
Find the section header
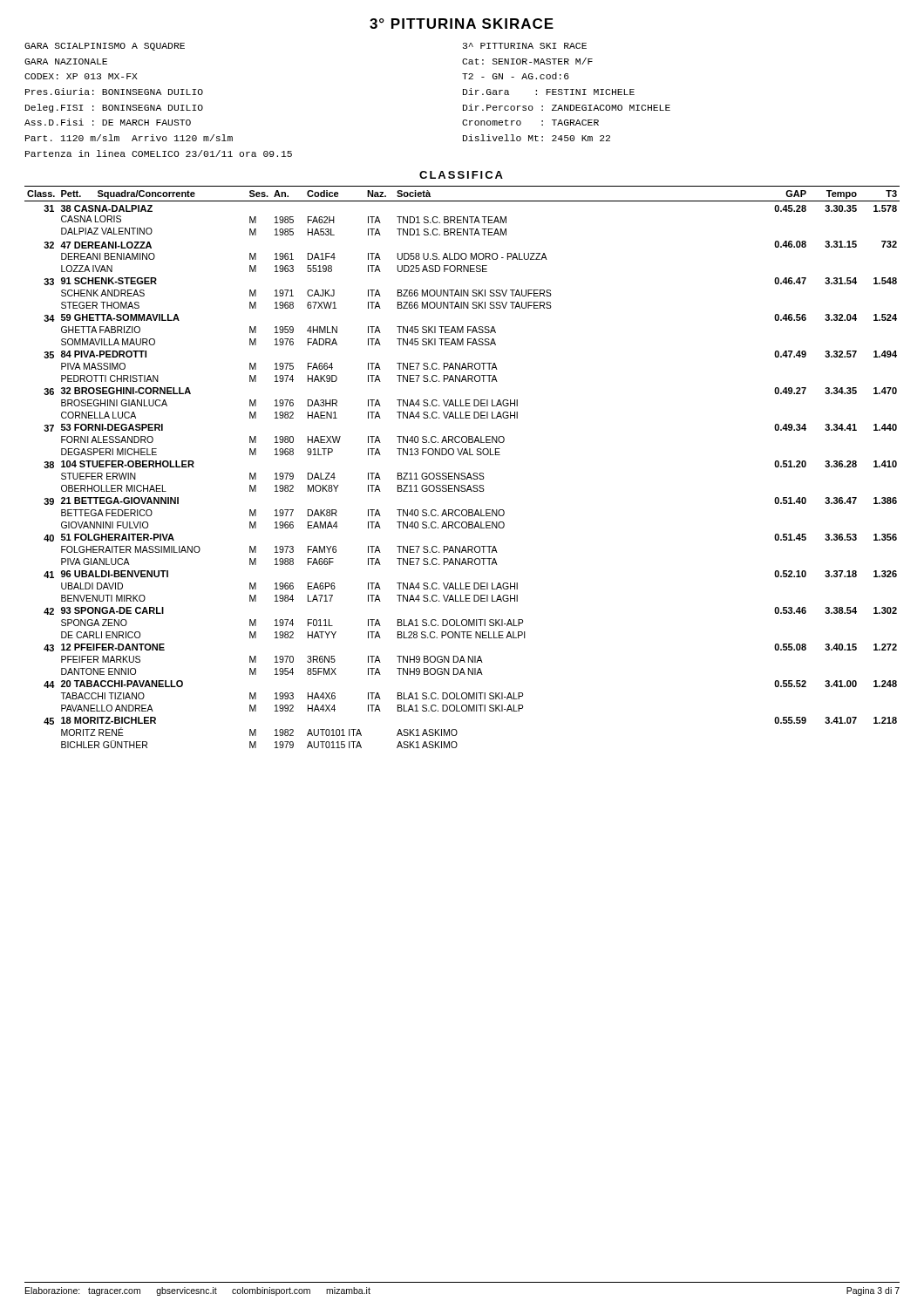[x=462, y=175]
